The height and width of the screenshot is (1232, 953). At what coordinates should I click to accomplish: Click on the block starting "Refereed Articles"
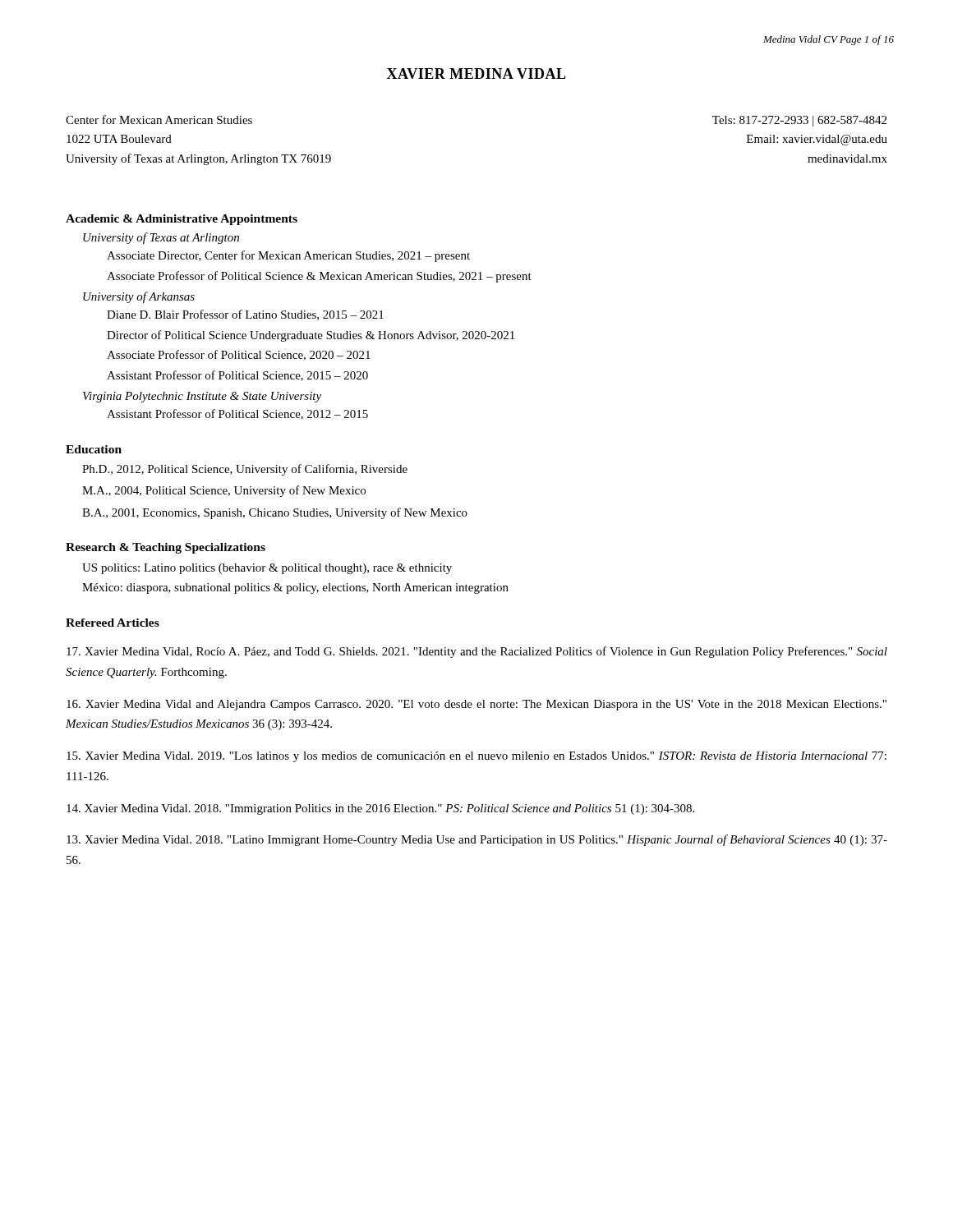pyautogui.click(x=112, y=622)
